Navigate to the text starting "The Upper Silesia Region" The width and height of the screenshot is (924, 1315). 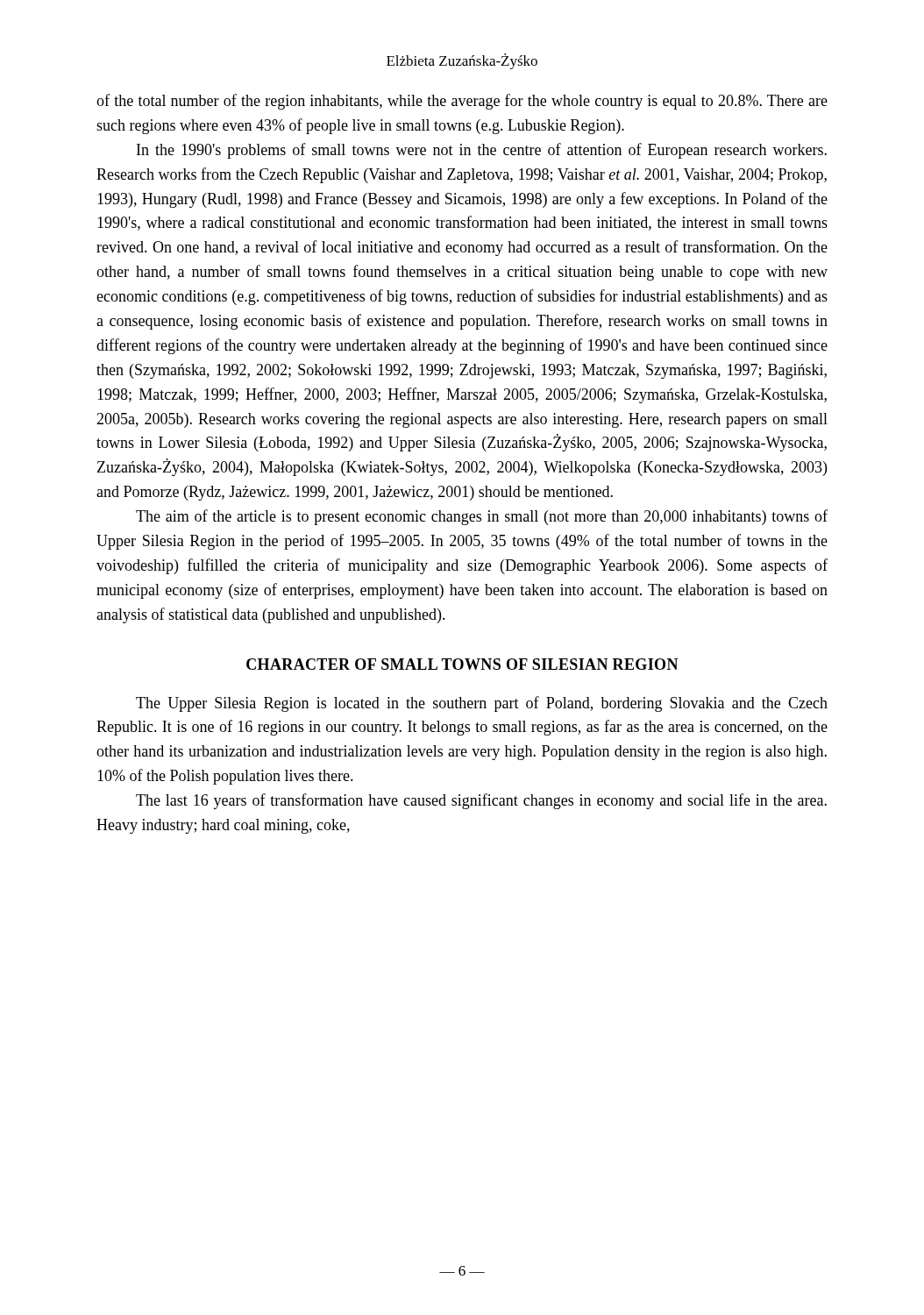[x=462, y=765]
